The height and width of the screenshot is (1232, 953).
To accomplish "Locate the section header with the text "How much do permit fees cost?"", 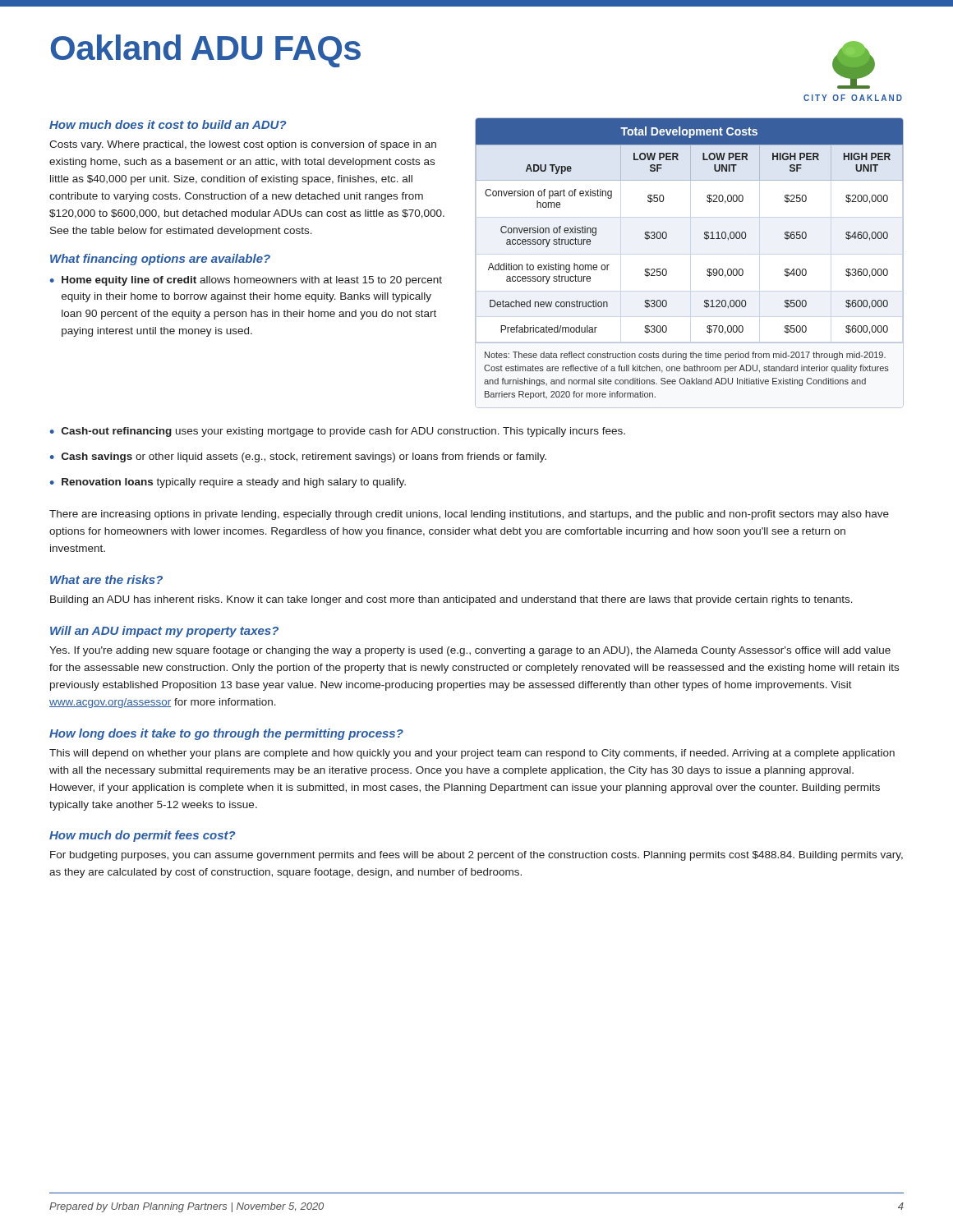I will click(142, 835).
